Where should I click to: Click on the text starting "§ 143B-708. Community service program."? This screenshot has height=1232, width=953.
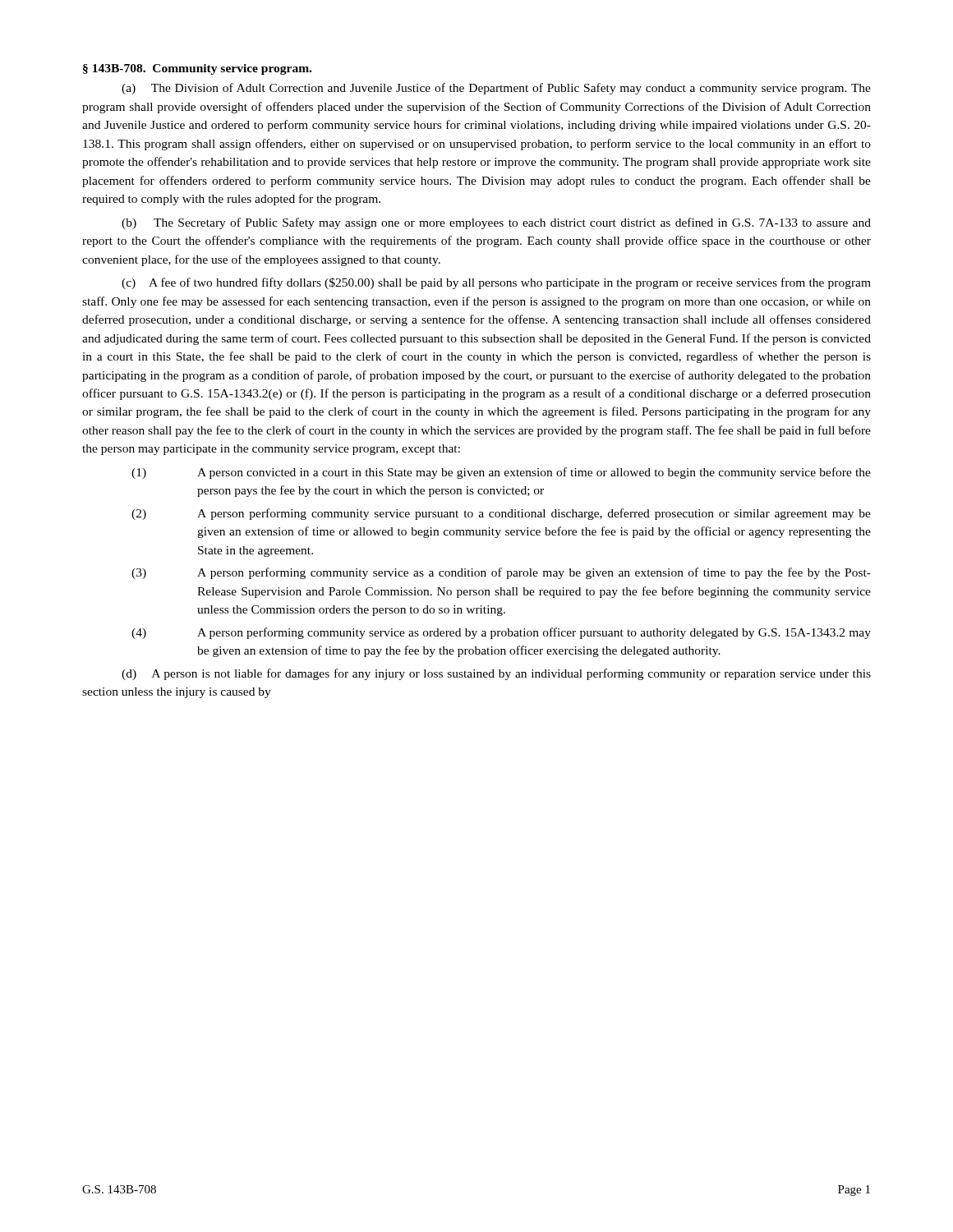tap(197, 68)
